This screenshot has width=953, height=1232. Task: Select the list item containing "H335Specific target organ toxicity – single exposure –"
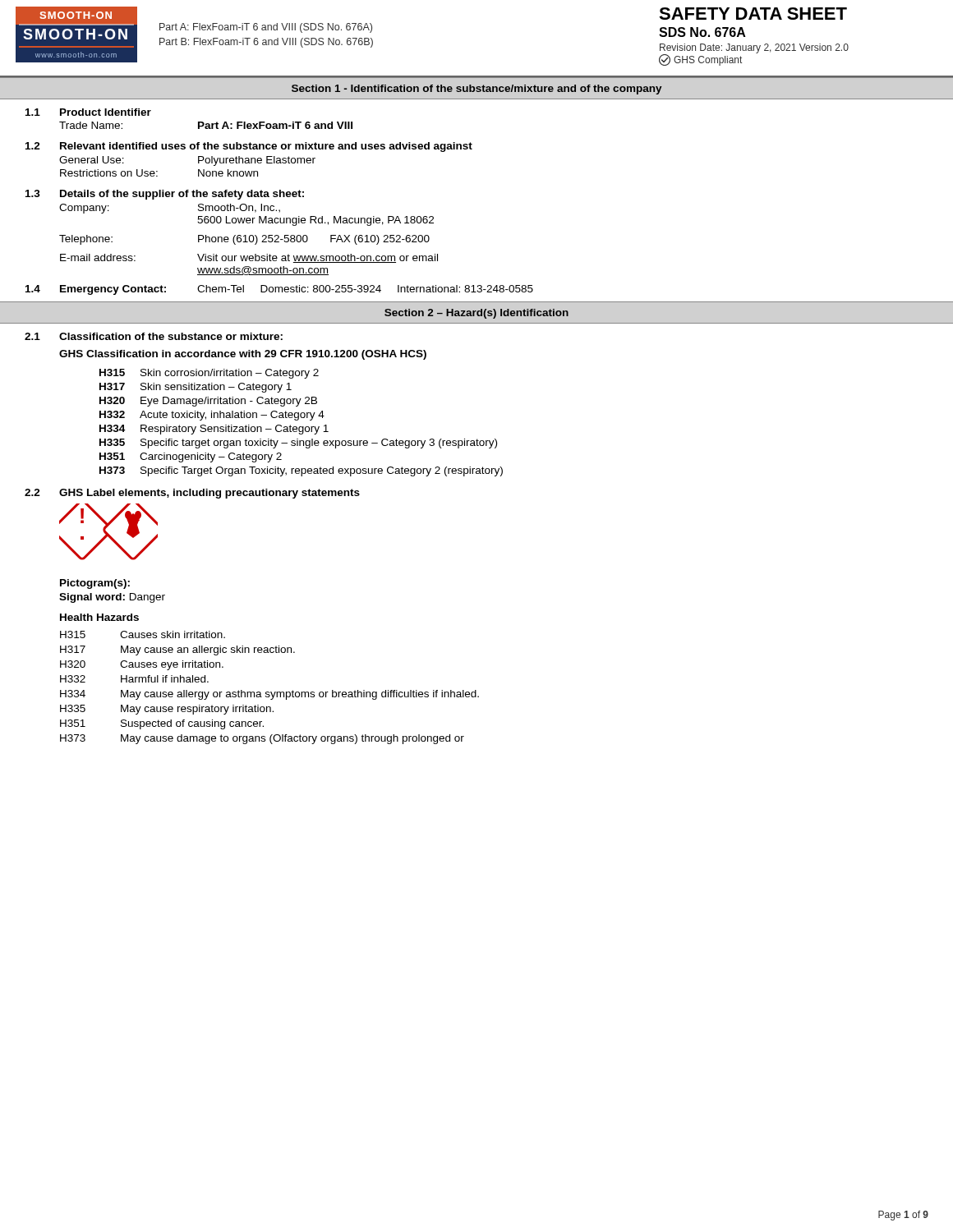click(298, 442)
